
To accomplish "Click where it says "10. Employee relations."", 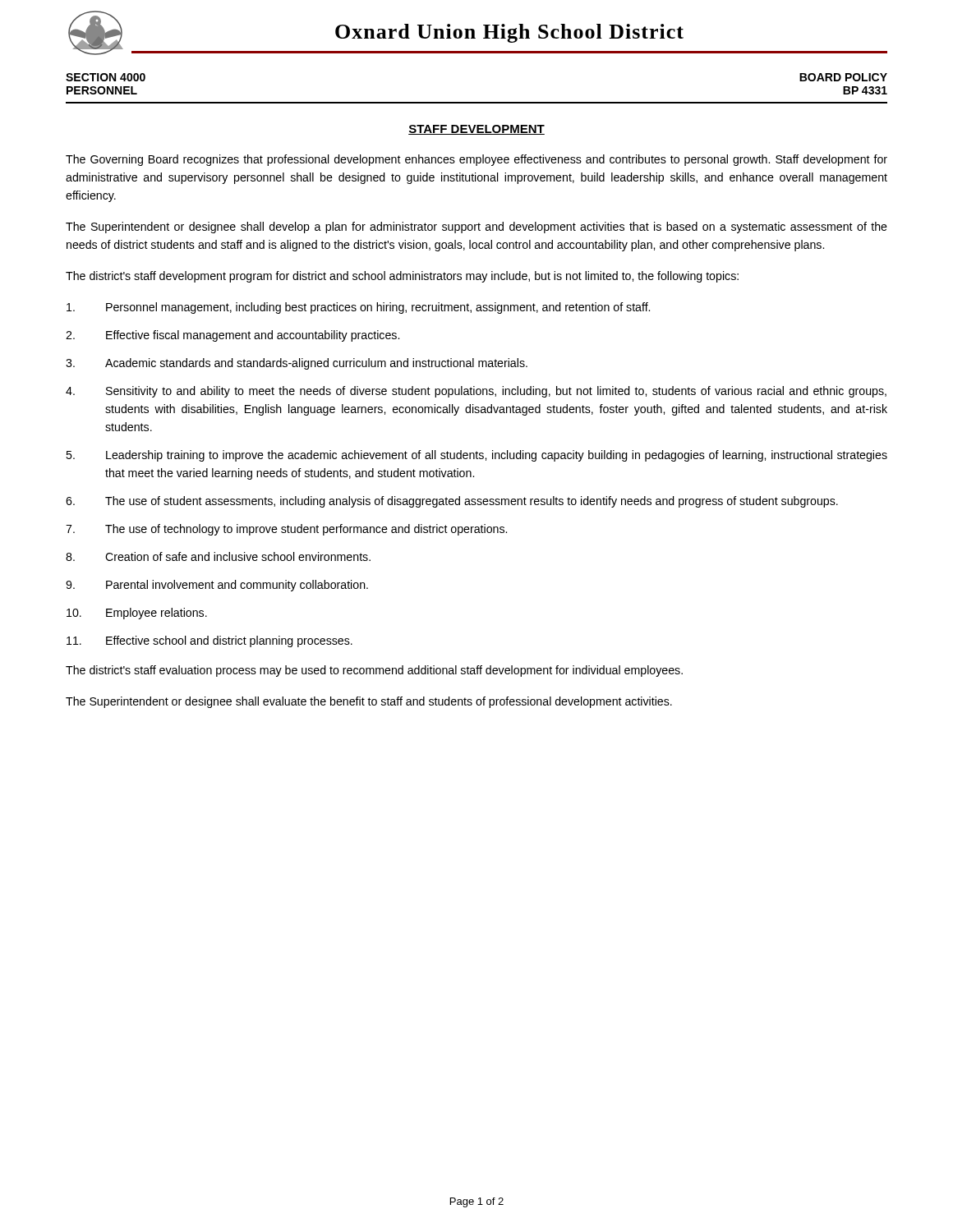I will click(137, 614).
